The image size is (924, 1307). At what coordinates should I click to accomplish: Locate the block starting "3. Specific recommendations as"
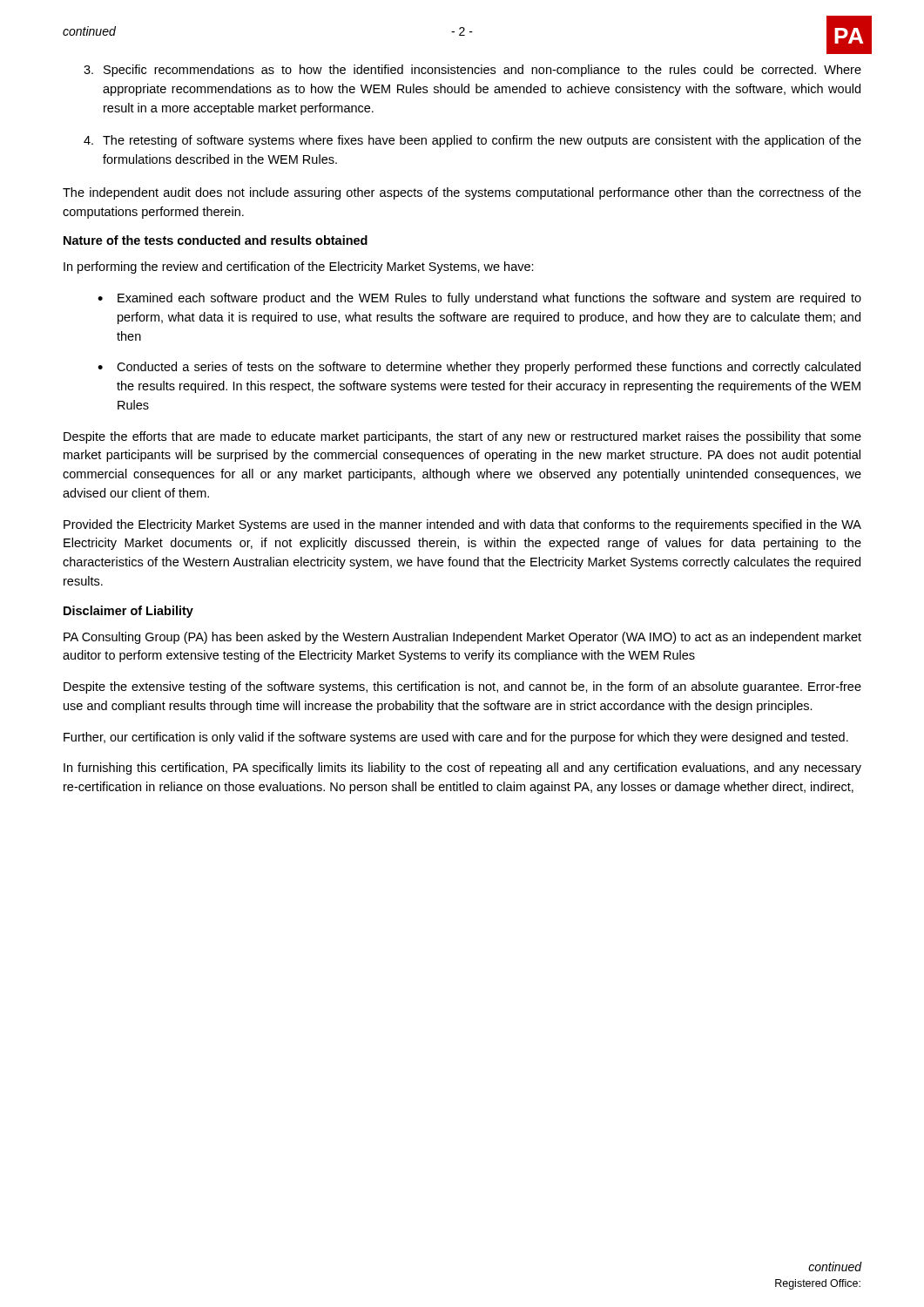click(x=462, y=89)
